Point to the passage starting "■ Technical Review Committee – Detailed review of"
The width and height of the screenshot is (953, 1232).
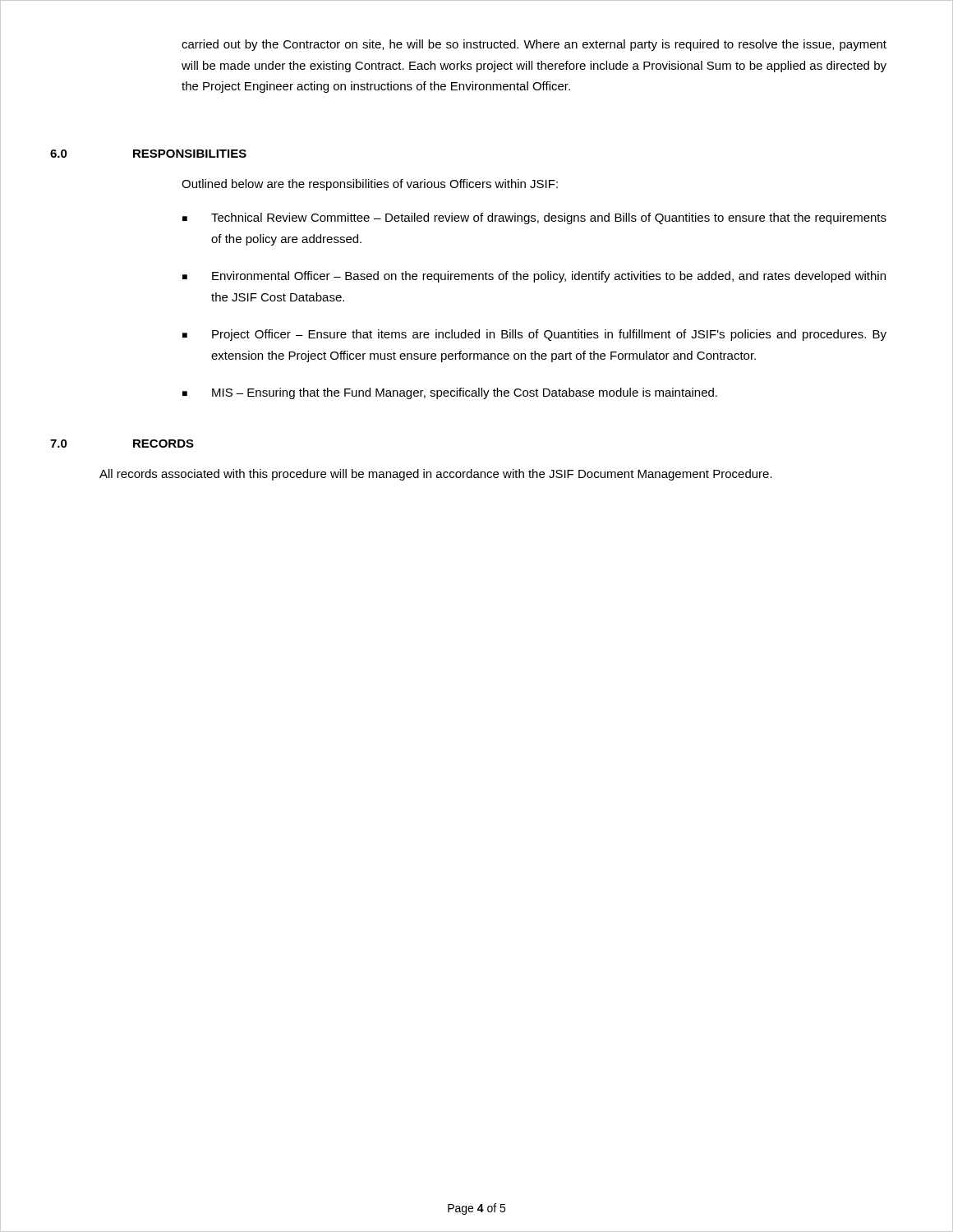point(534,228)
